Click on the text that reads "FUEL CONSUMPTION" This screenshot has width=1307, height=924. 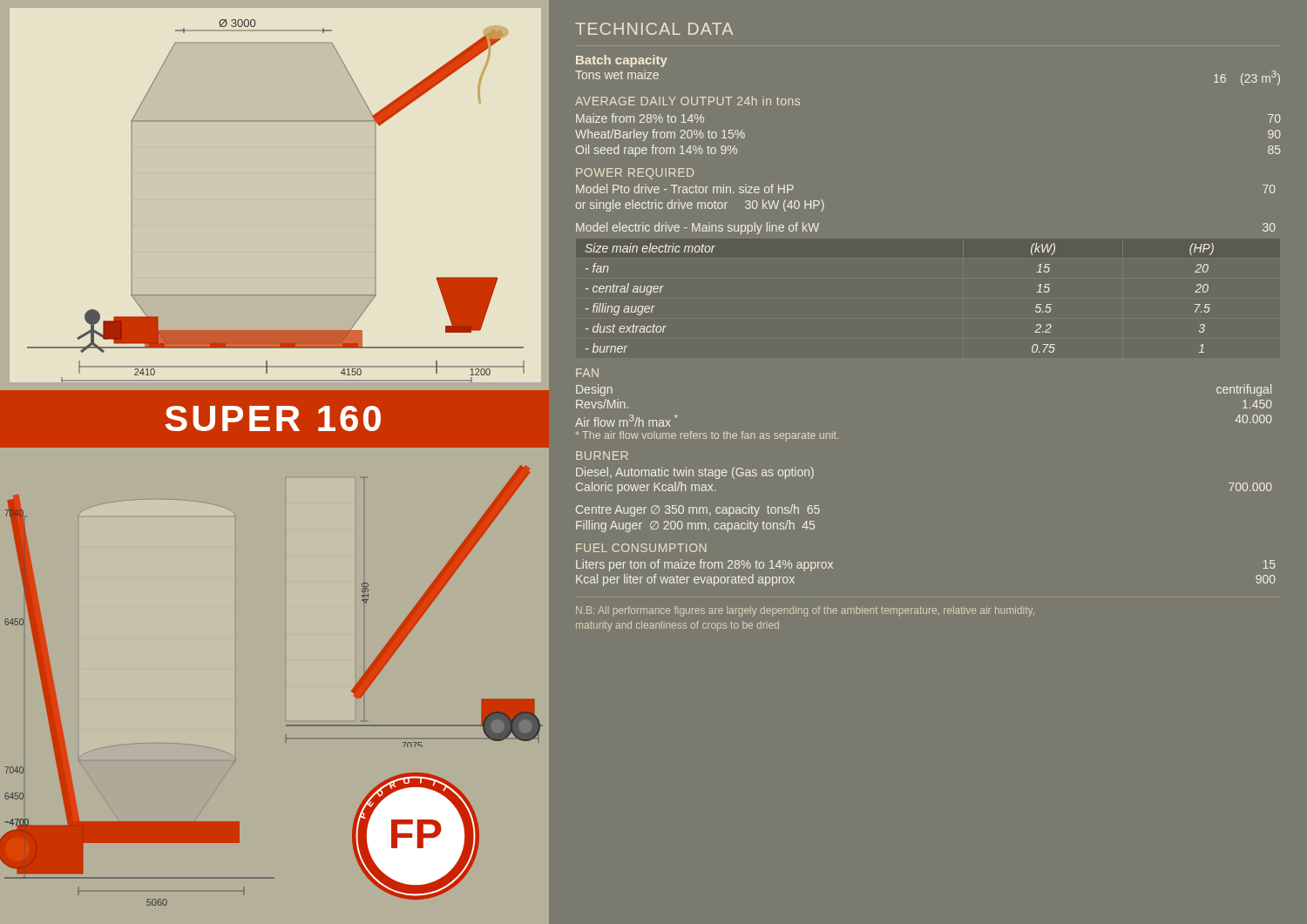(641, 548)
